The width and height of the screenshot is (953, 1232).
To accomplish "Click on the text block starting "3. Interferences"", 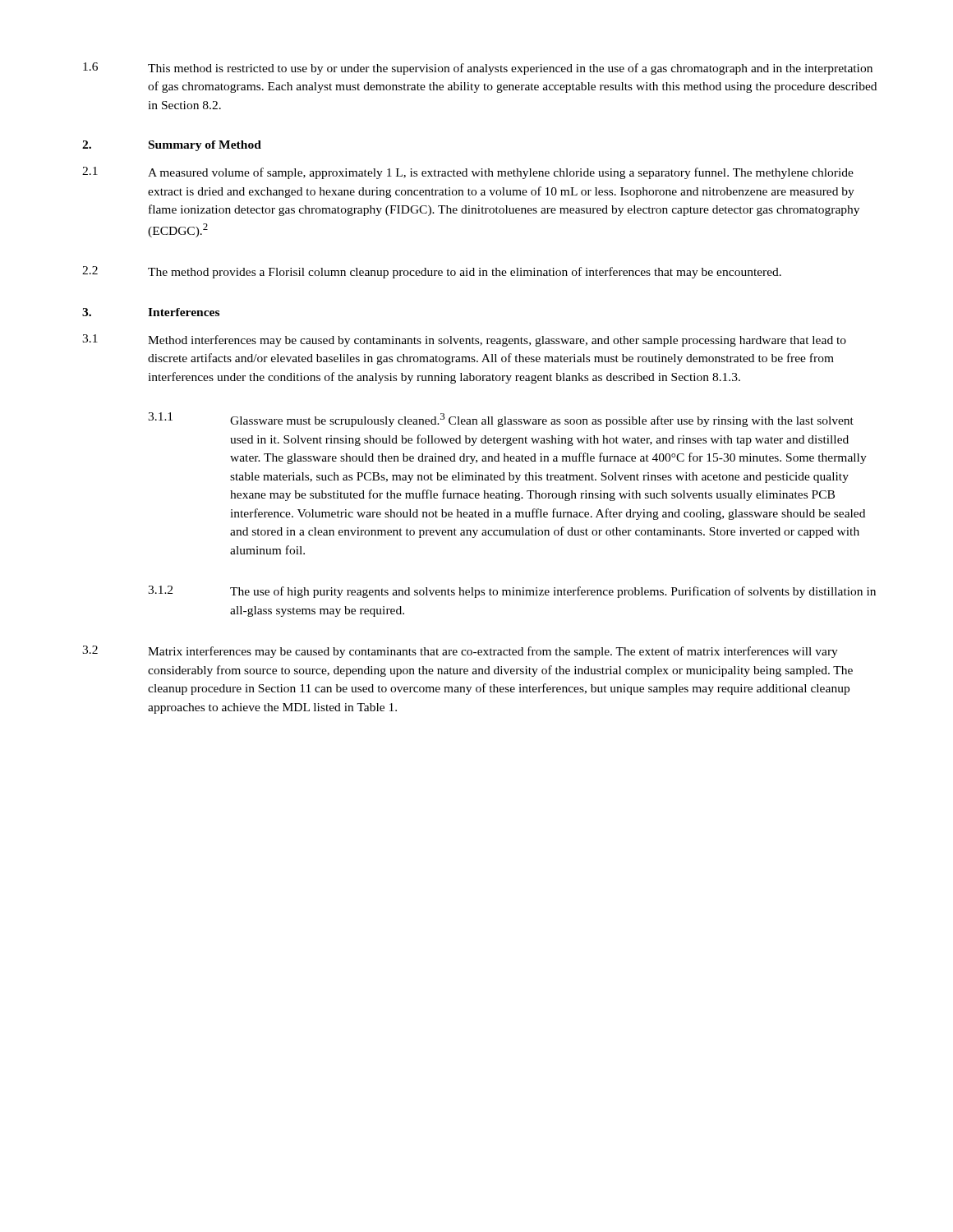I will pyautogui.click(x=151, y=312).
